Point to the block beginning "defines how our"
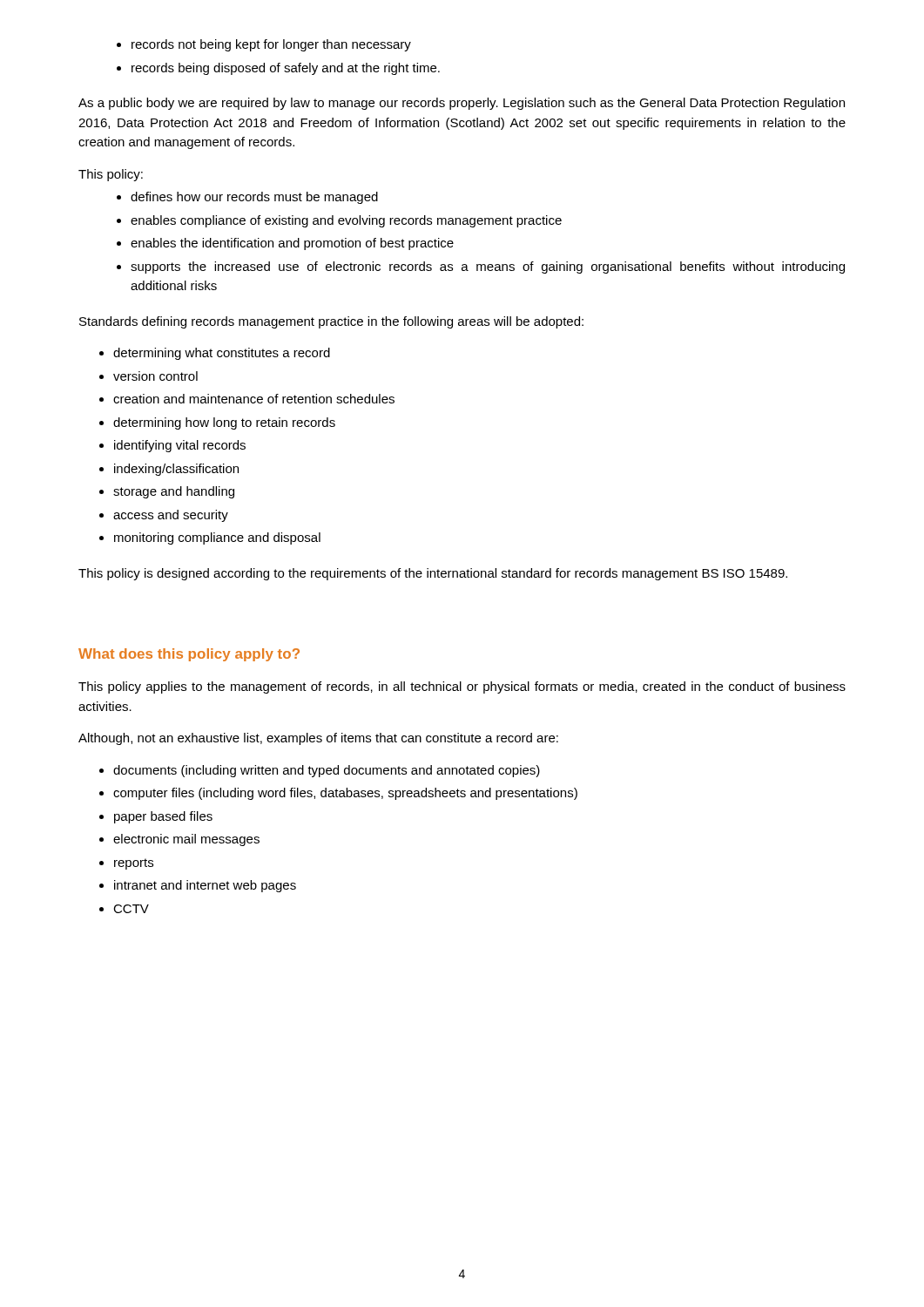 254,197
